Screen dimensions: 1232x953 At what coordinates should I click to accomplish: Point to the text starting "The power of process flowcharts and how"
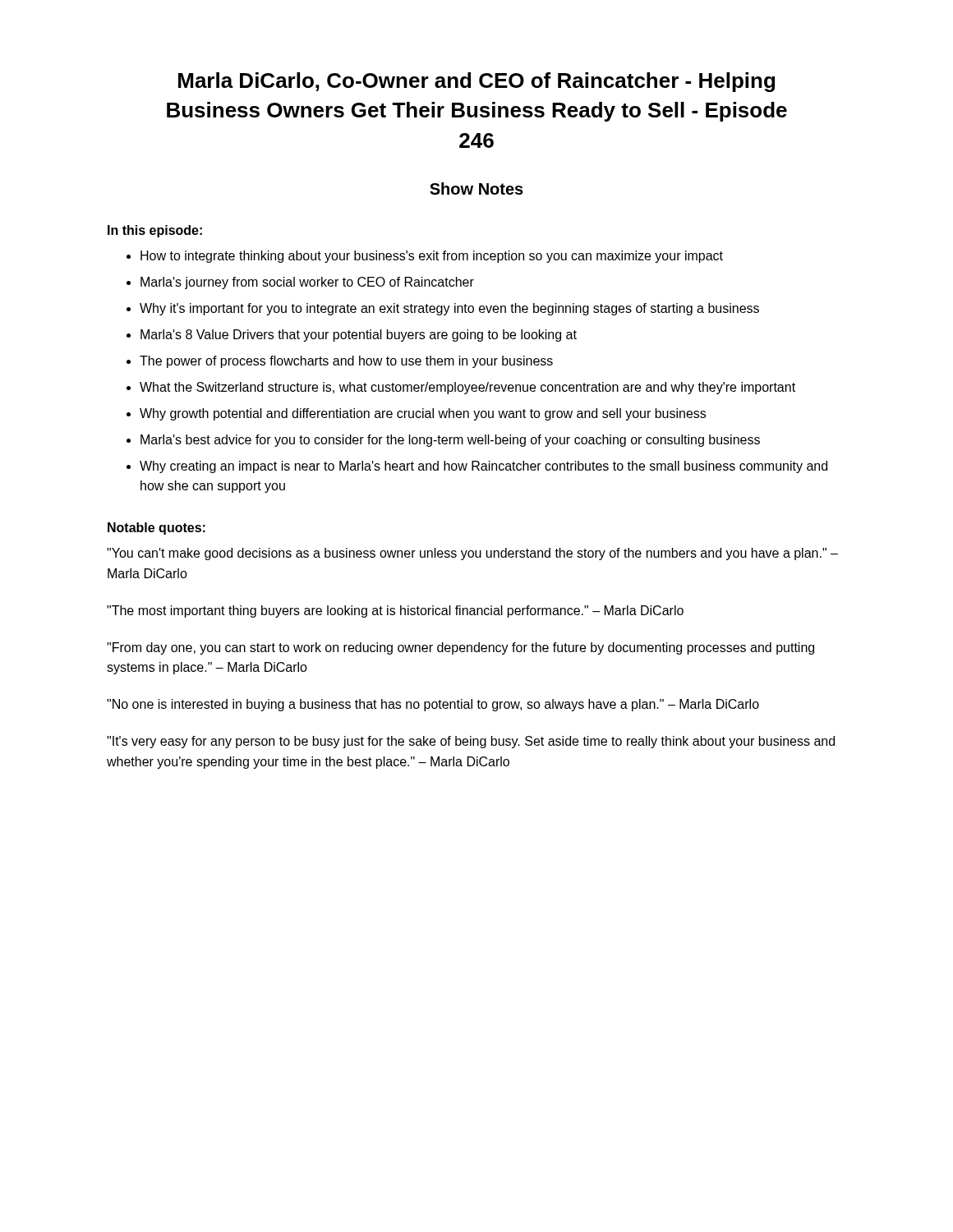346,361
